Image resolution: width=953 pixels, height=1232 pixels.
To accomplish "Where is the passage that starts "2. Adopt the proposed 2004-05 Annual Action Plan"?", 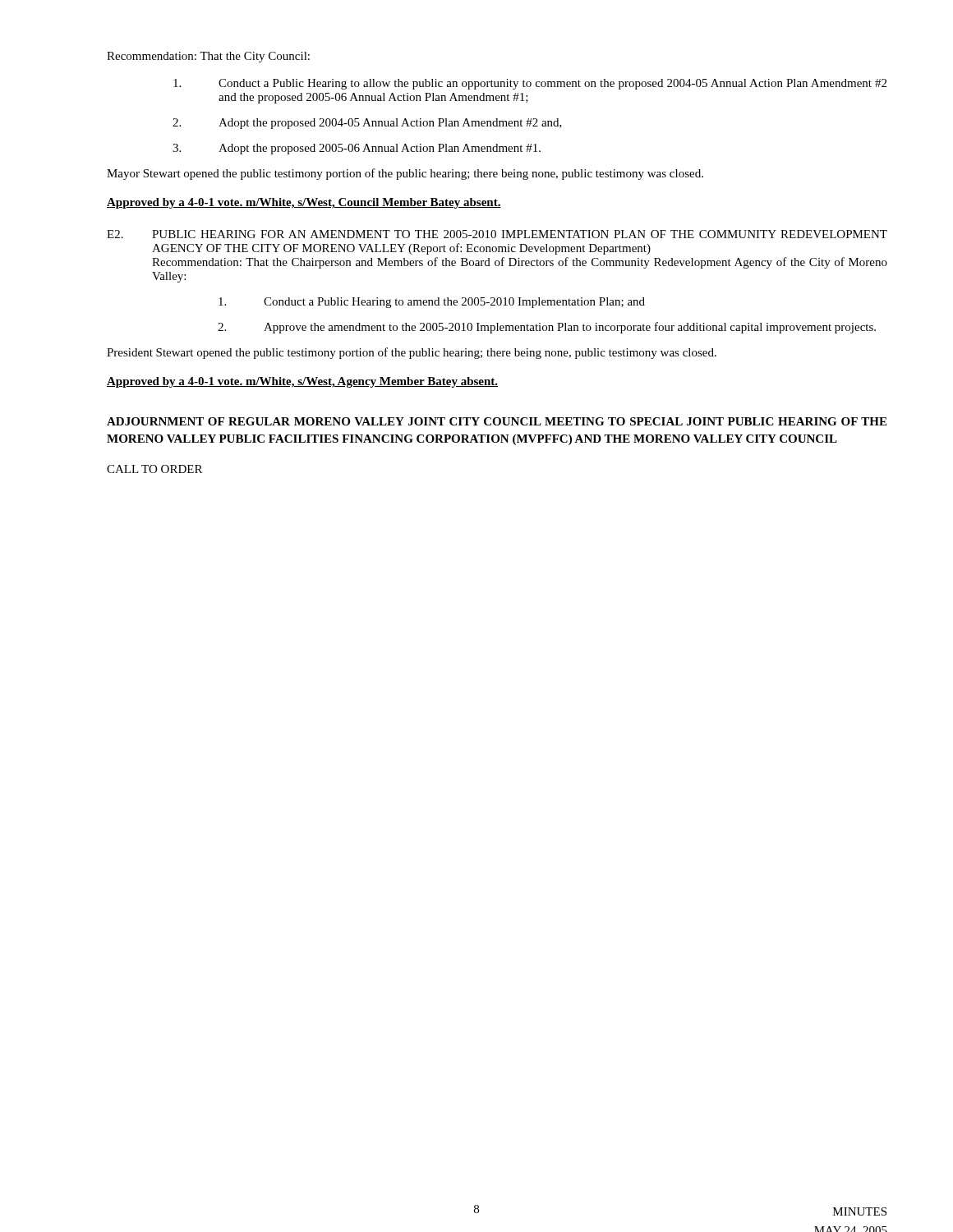I will pos(530,123).
